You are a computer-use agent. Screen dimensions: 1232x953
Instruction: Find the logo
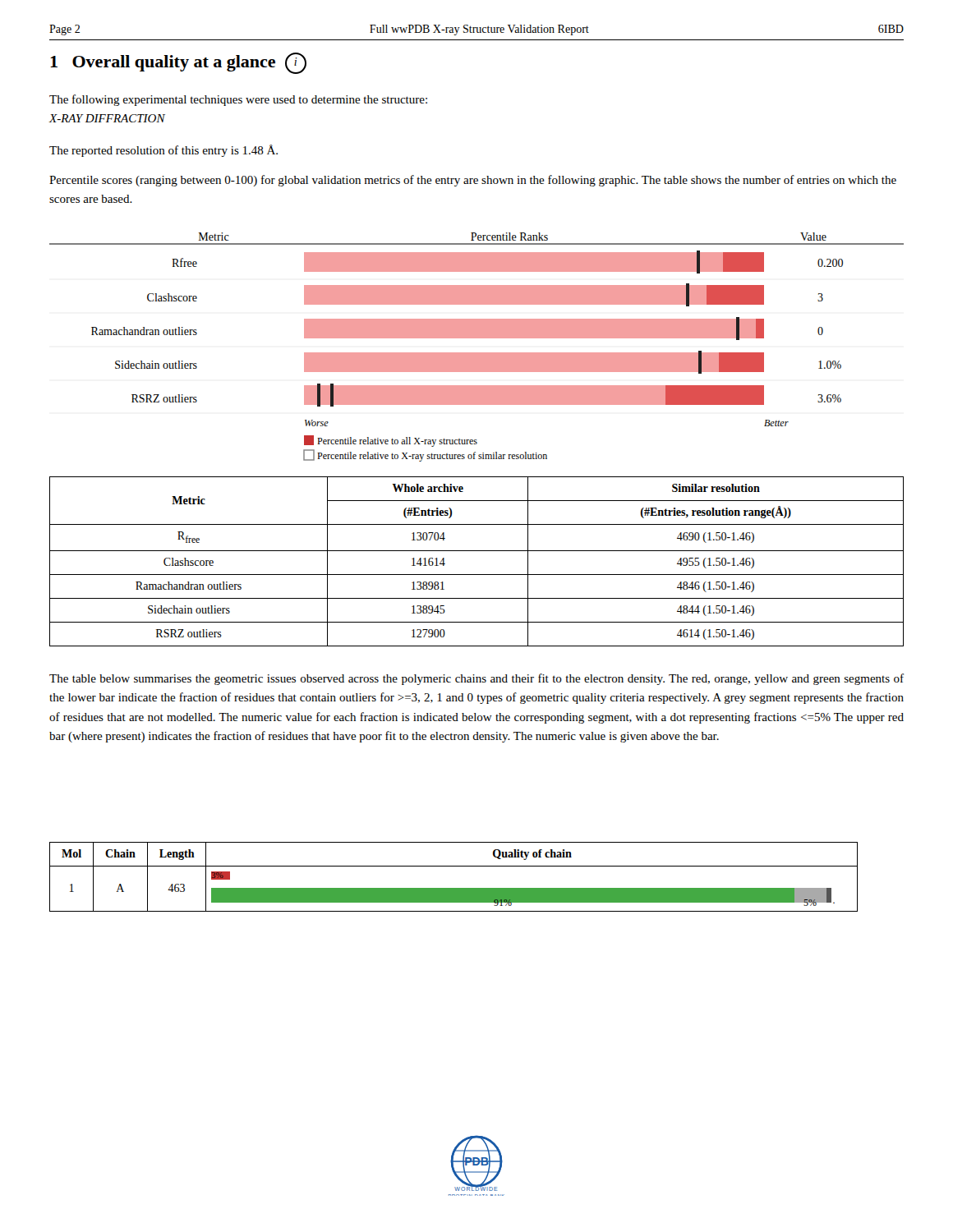point(476,1165)
